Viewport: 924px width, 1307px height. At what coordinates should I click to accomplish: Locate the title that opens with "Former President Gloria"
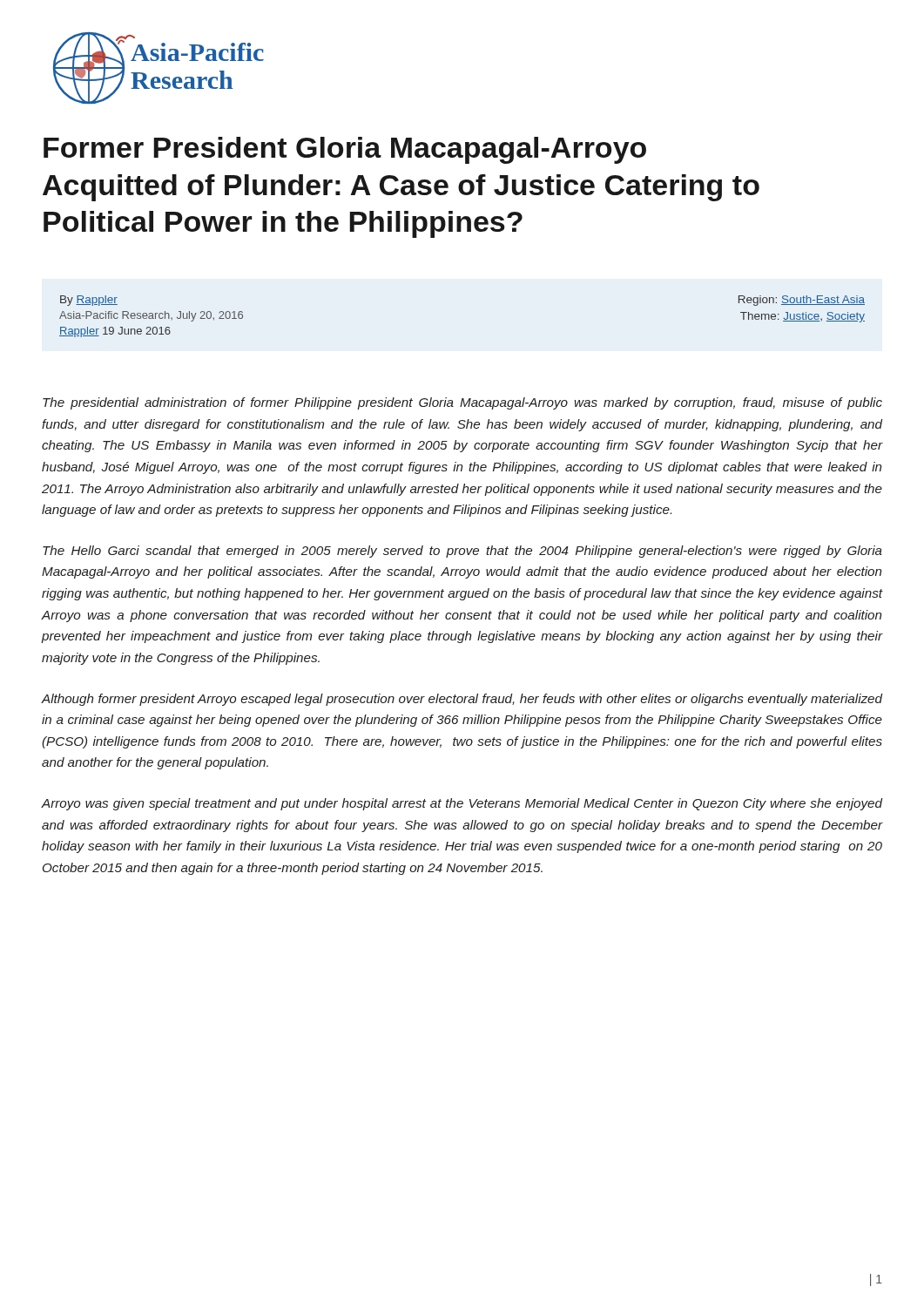point(462,185)
